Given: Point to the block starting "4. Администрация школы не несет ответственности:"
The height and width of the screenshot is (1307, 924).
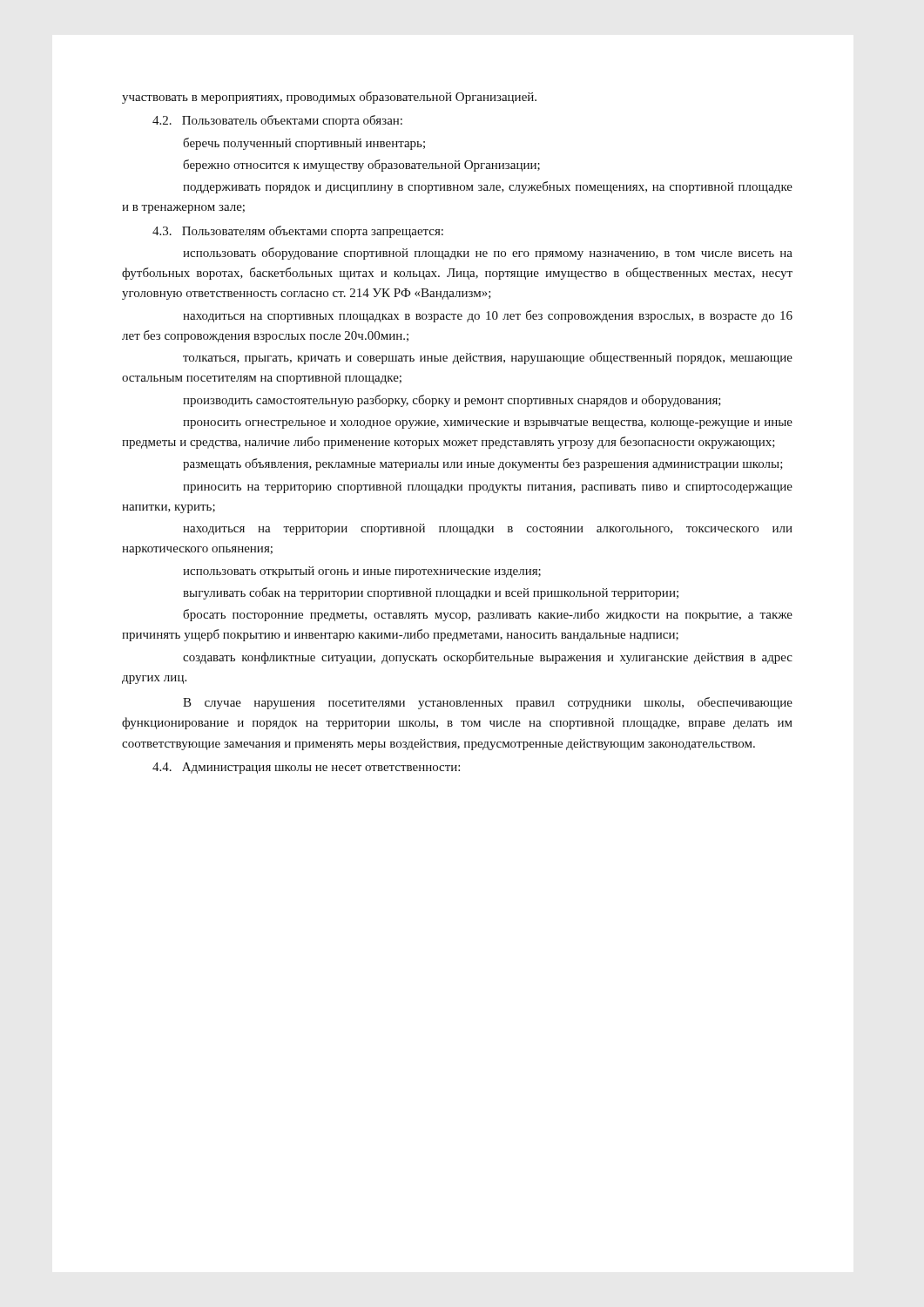Looking at the screenshot, I should [307, 767].
